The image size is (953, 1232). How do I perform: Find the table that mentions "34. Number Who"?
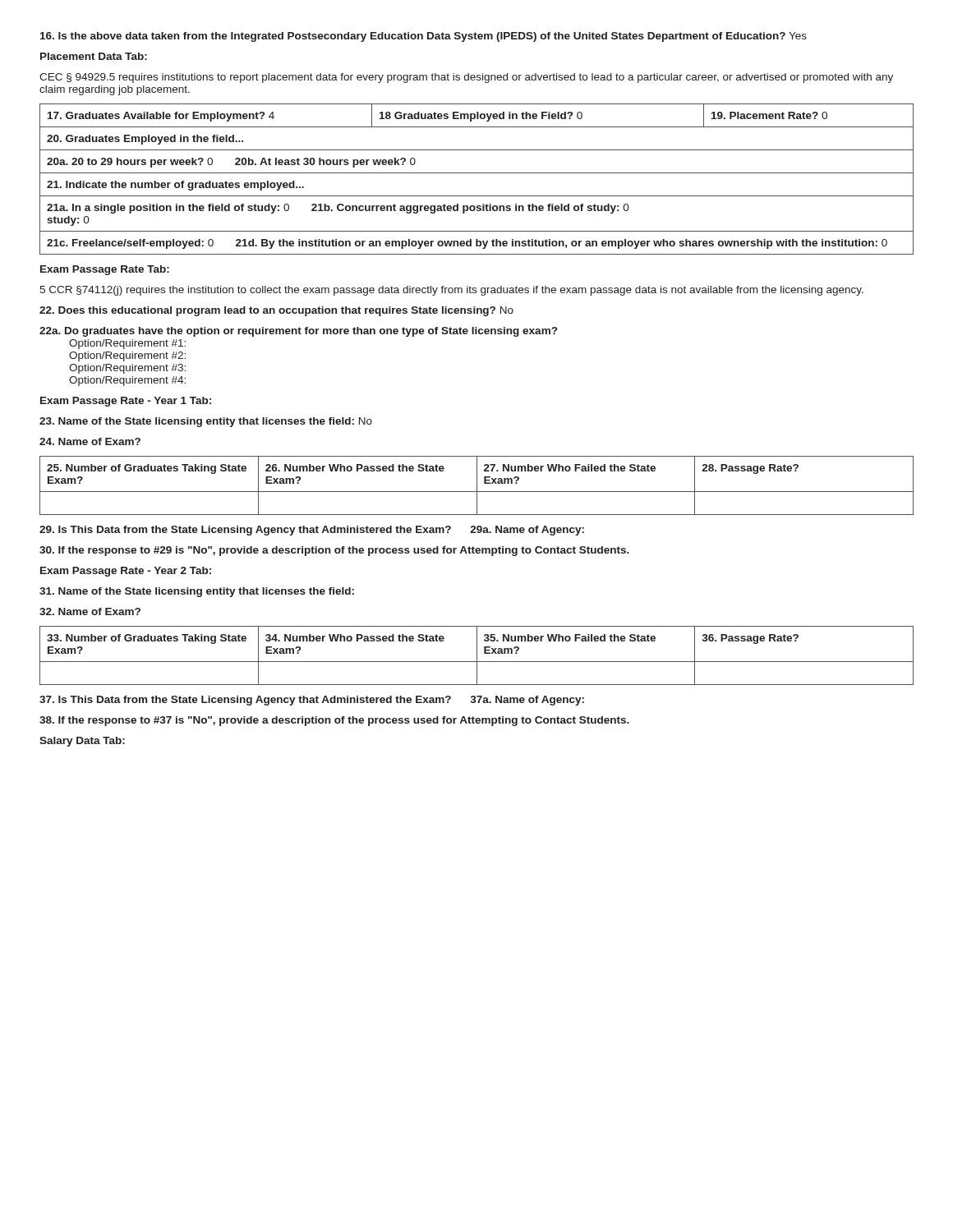click(476, 655)
